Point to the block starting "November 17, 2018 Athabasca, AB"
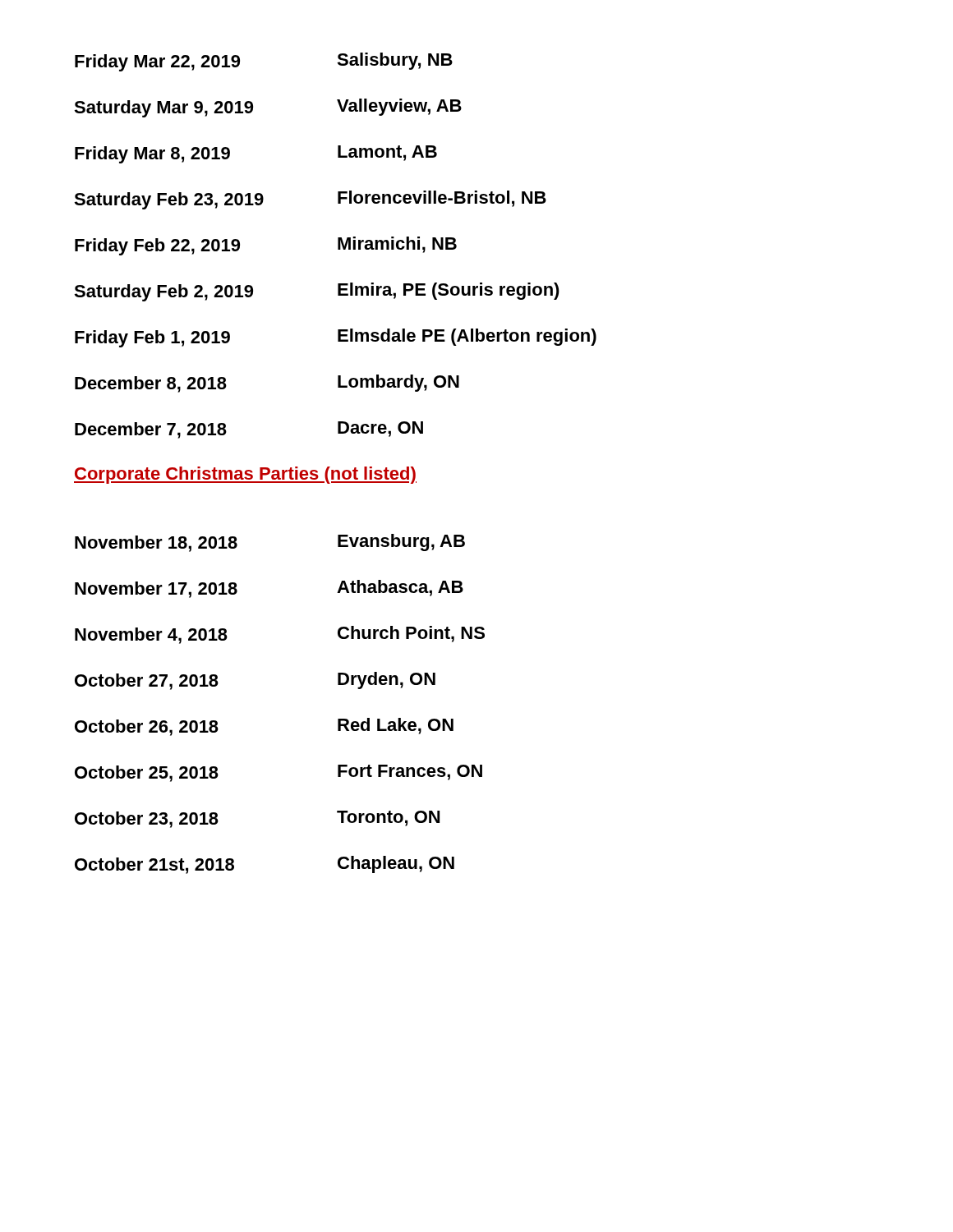953x1232 pixels. 159,588
